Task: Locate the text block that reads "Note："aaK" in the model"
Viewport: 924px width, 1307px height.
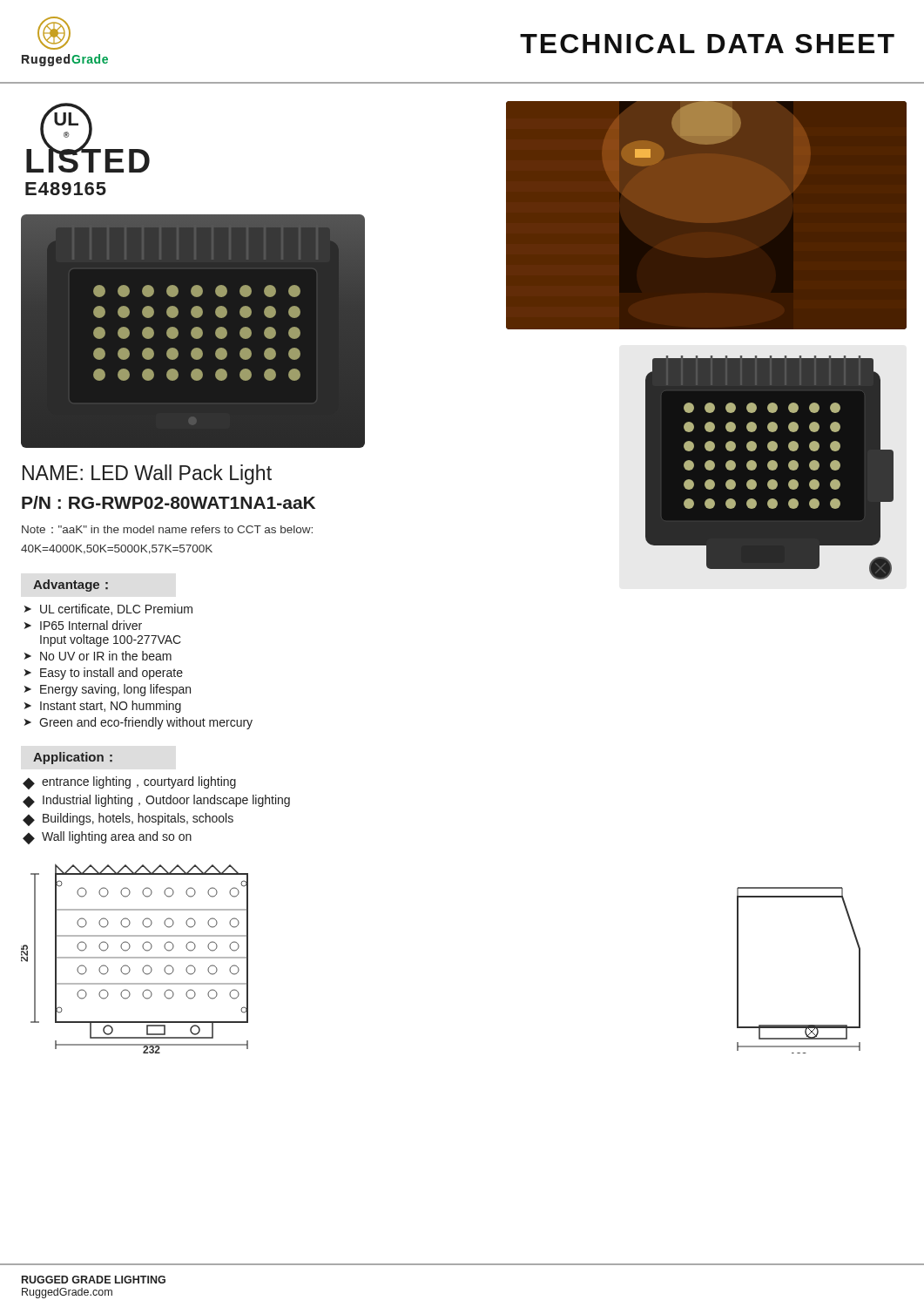Action: point(167,539)
